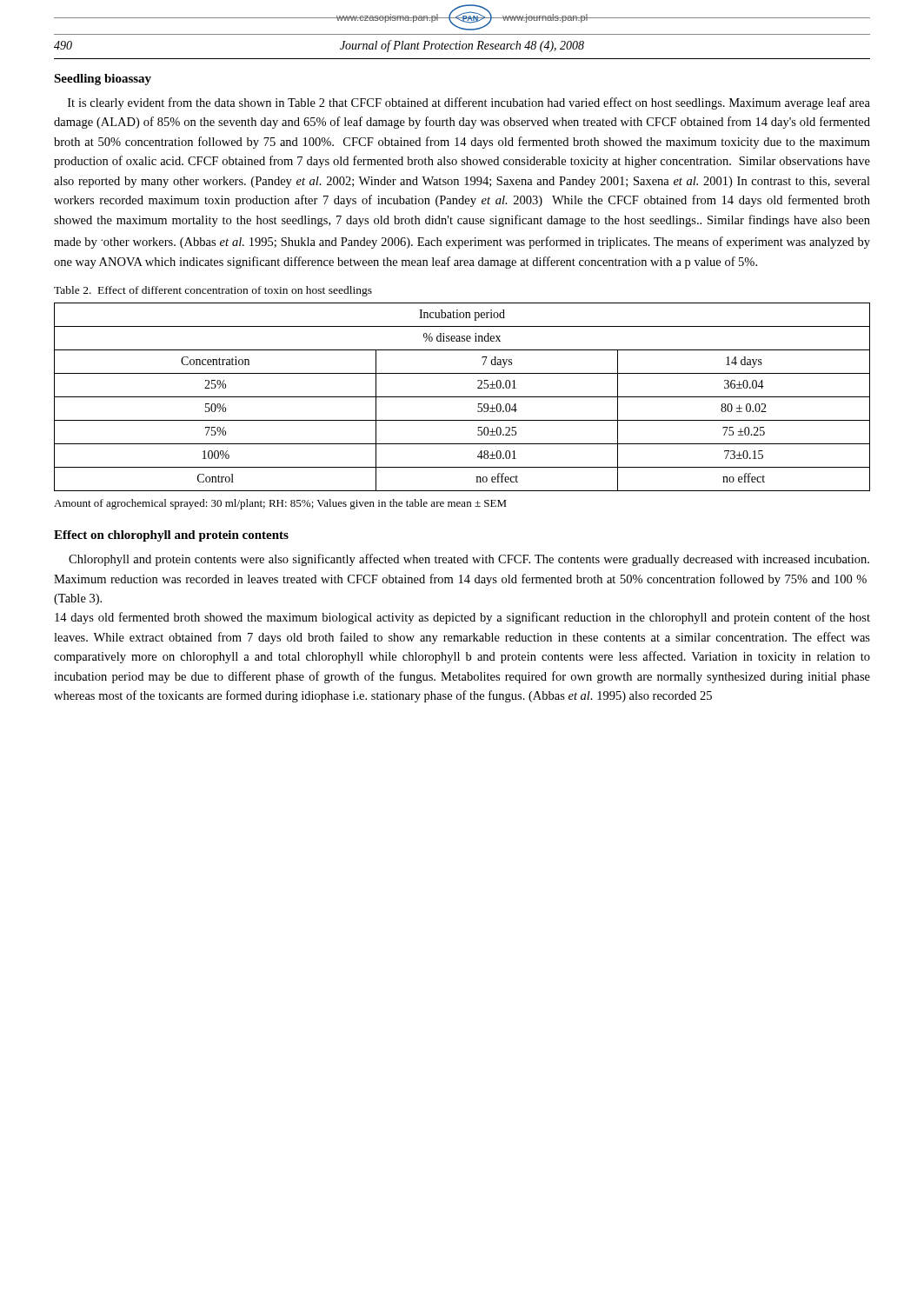Click on the section header that reads "Seedling bioassay"
Viewport: 924px width, 1304px height.
point(103,78)
